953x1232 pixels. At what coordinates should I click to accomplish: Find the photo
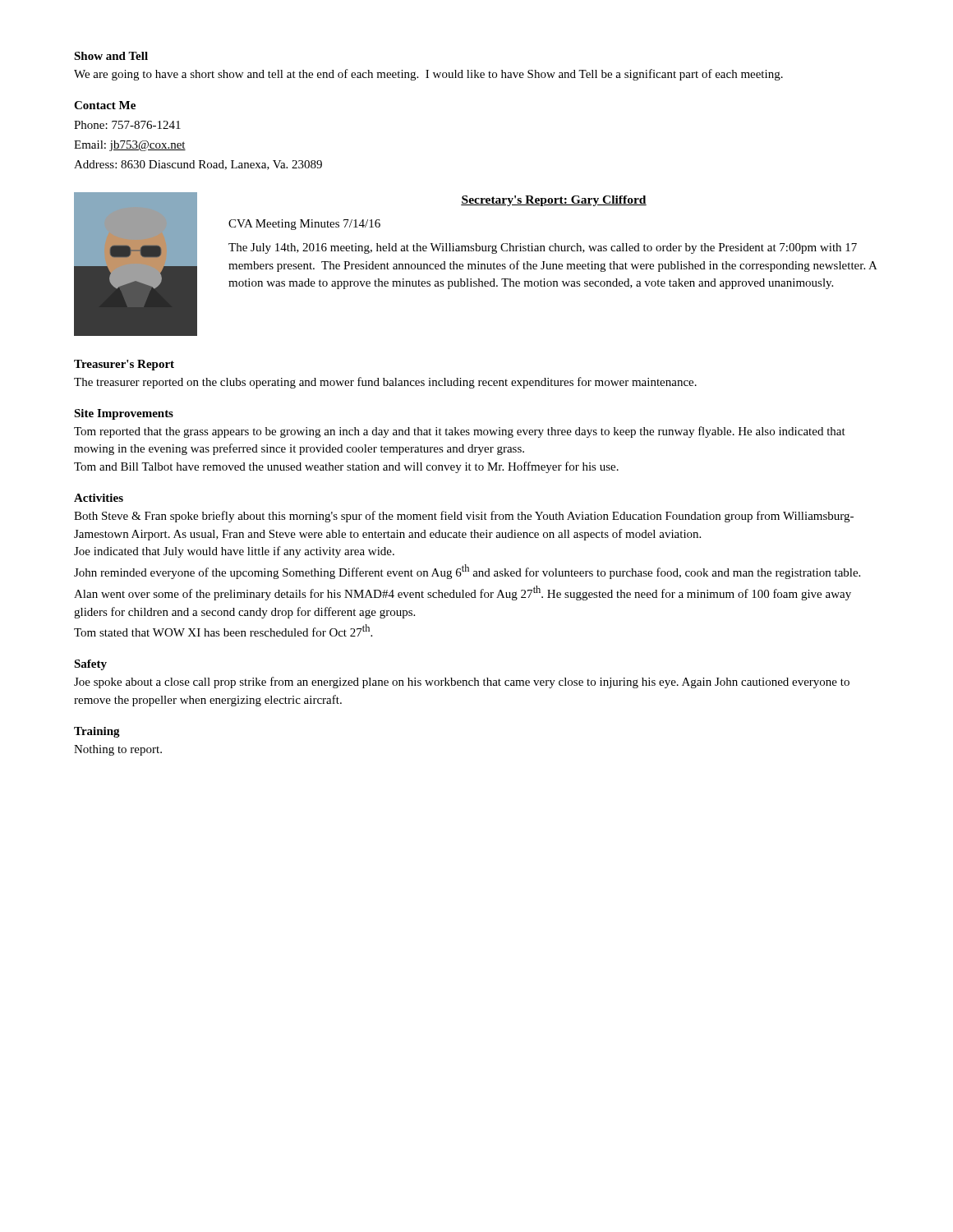140,265
